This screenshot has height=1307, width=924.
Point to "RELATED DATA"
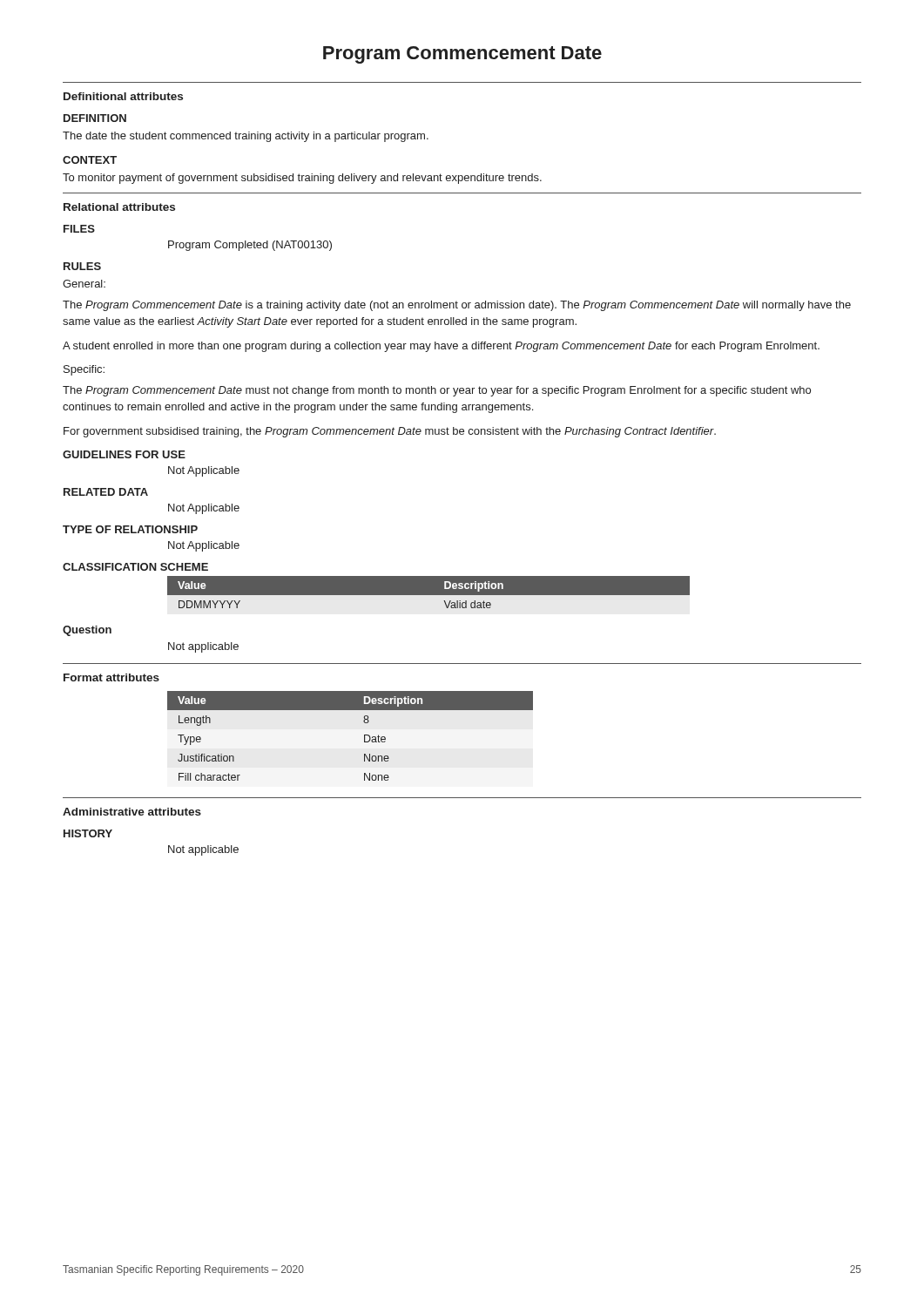pyautogui.click(x=105, y=492)
